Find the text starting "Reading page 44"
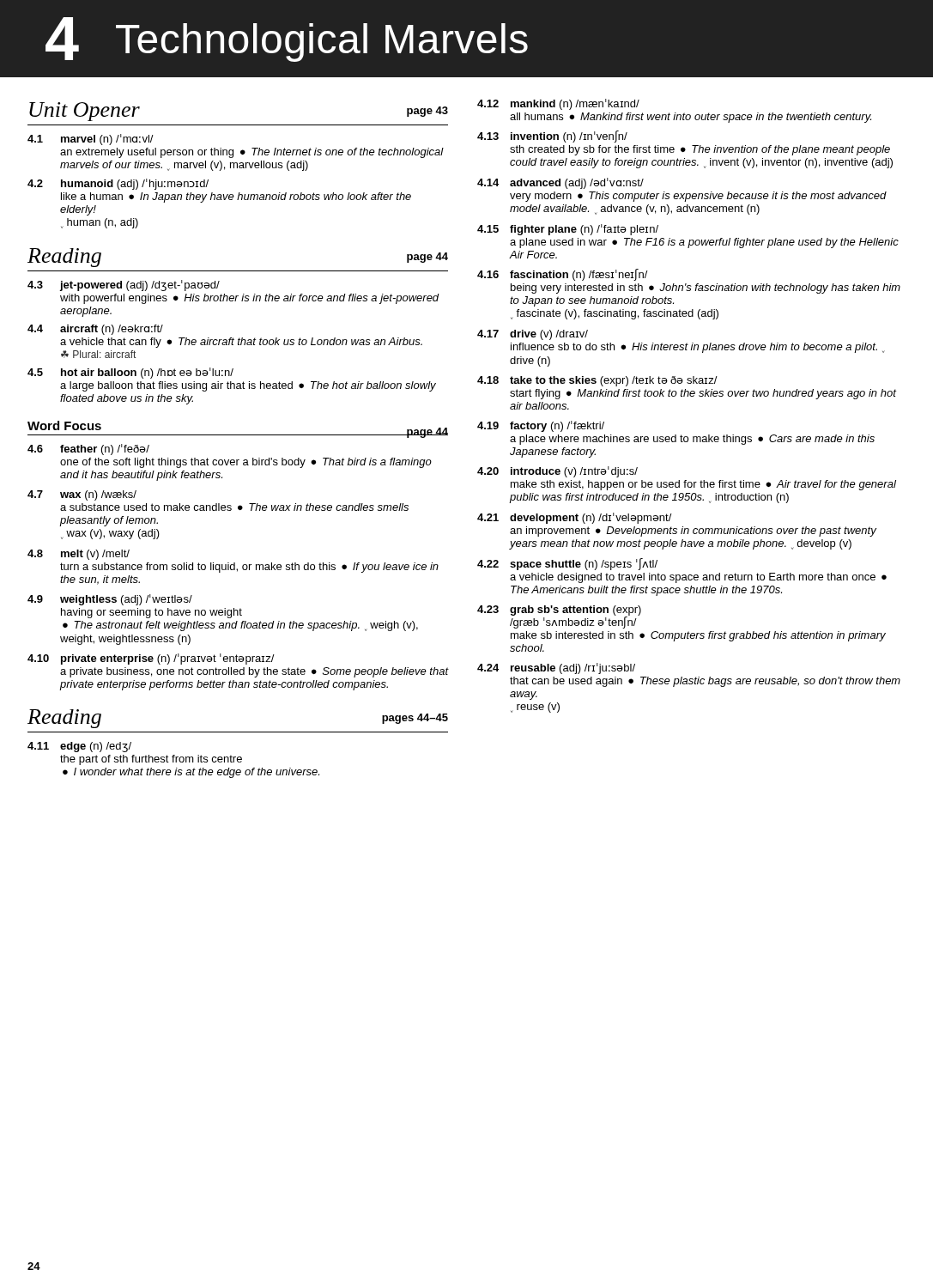This screenshot has height=1288, width=933. click(70, 257)
